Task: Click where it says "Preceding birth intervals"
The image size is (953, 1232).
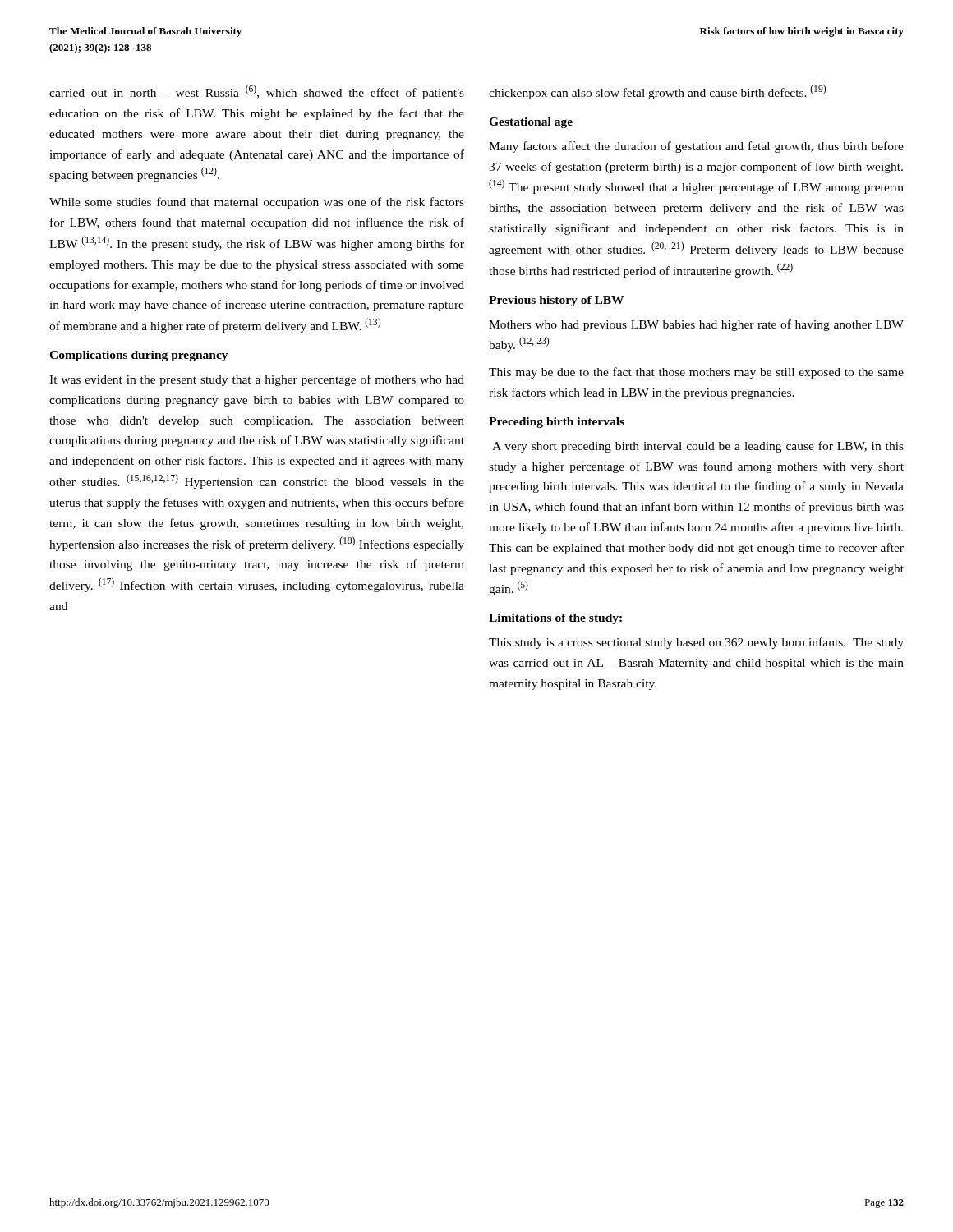Action: [557, 421]
